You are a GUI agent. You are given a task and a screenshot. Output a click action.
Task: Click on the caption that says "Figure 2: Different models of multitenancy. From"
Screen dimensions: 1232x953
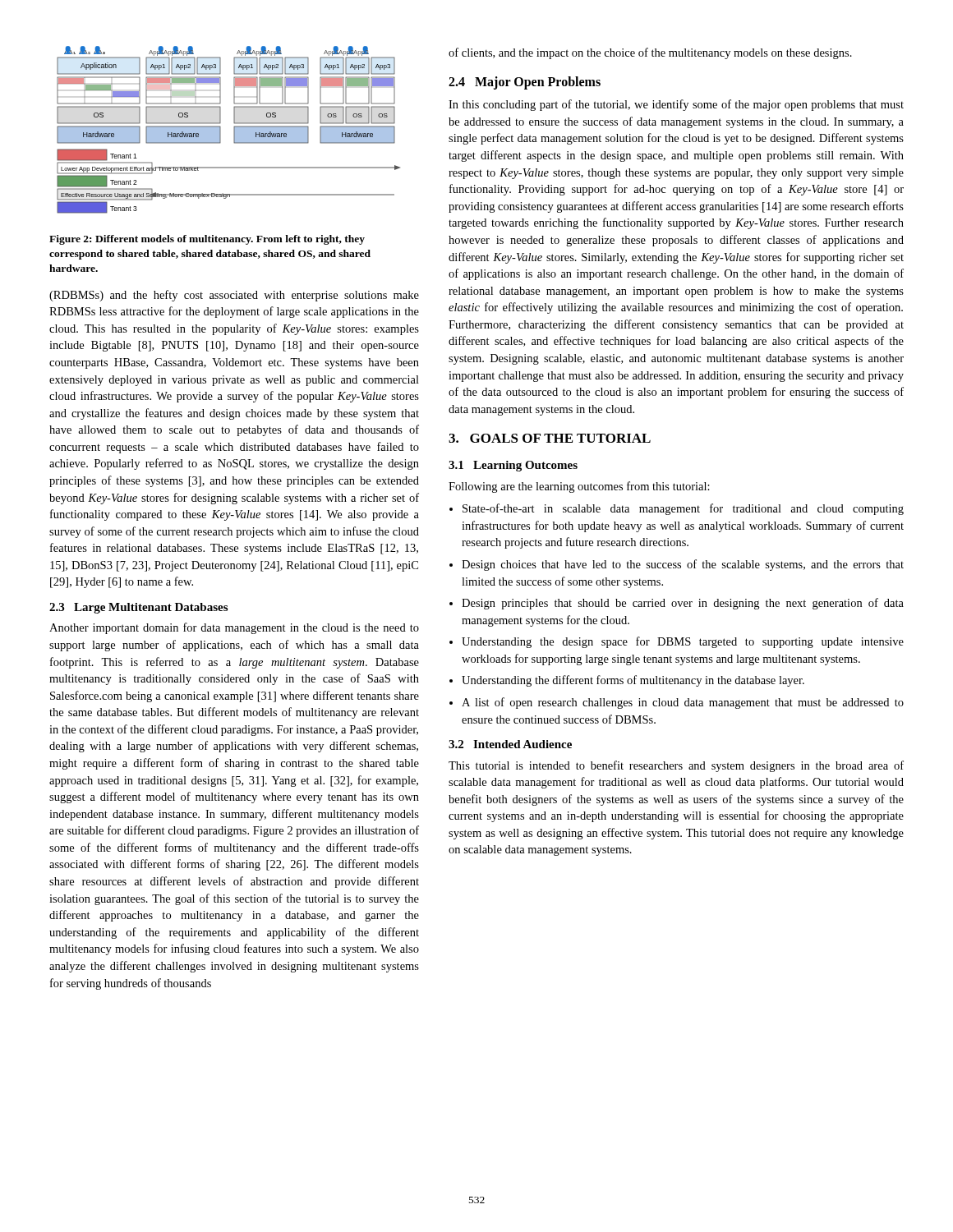[210, 254]
